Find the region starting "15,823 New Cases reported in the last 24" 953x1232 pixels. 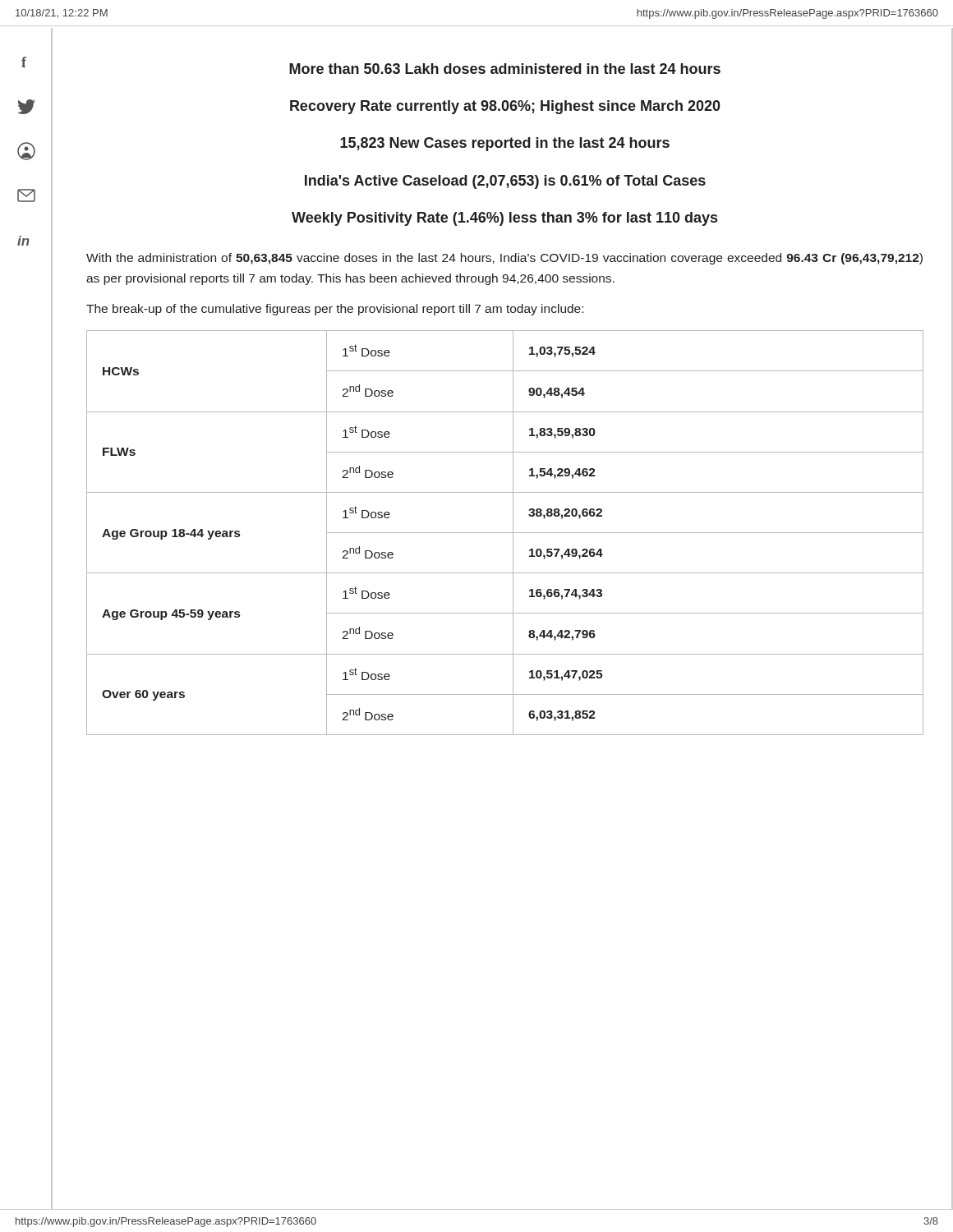tap(505, 143)
